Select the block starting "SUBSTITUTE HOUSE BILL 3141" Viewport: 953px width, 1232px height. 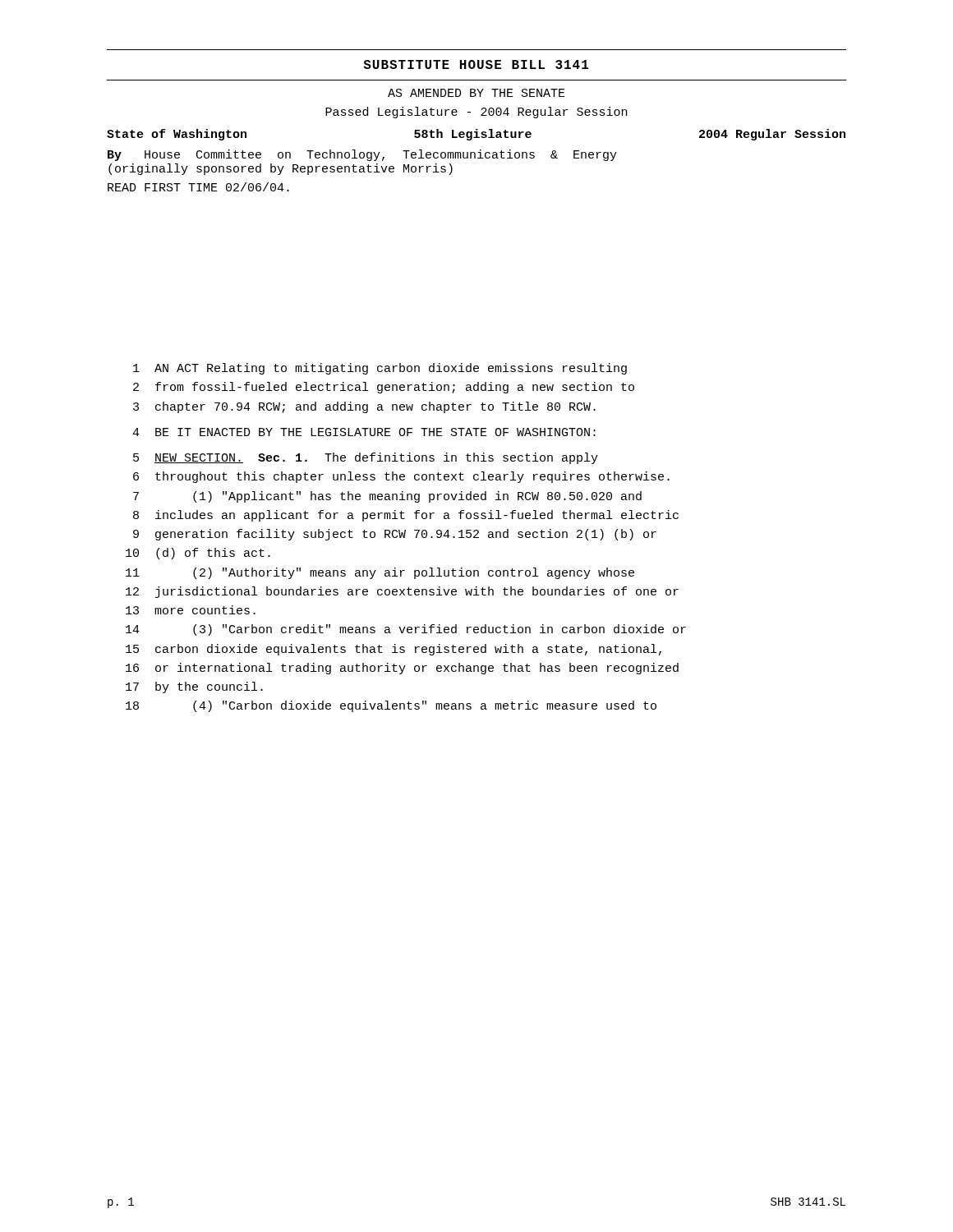[476, 66]
